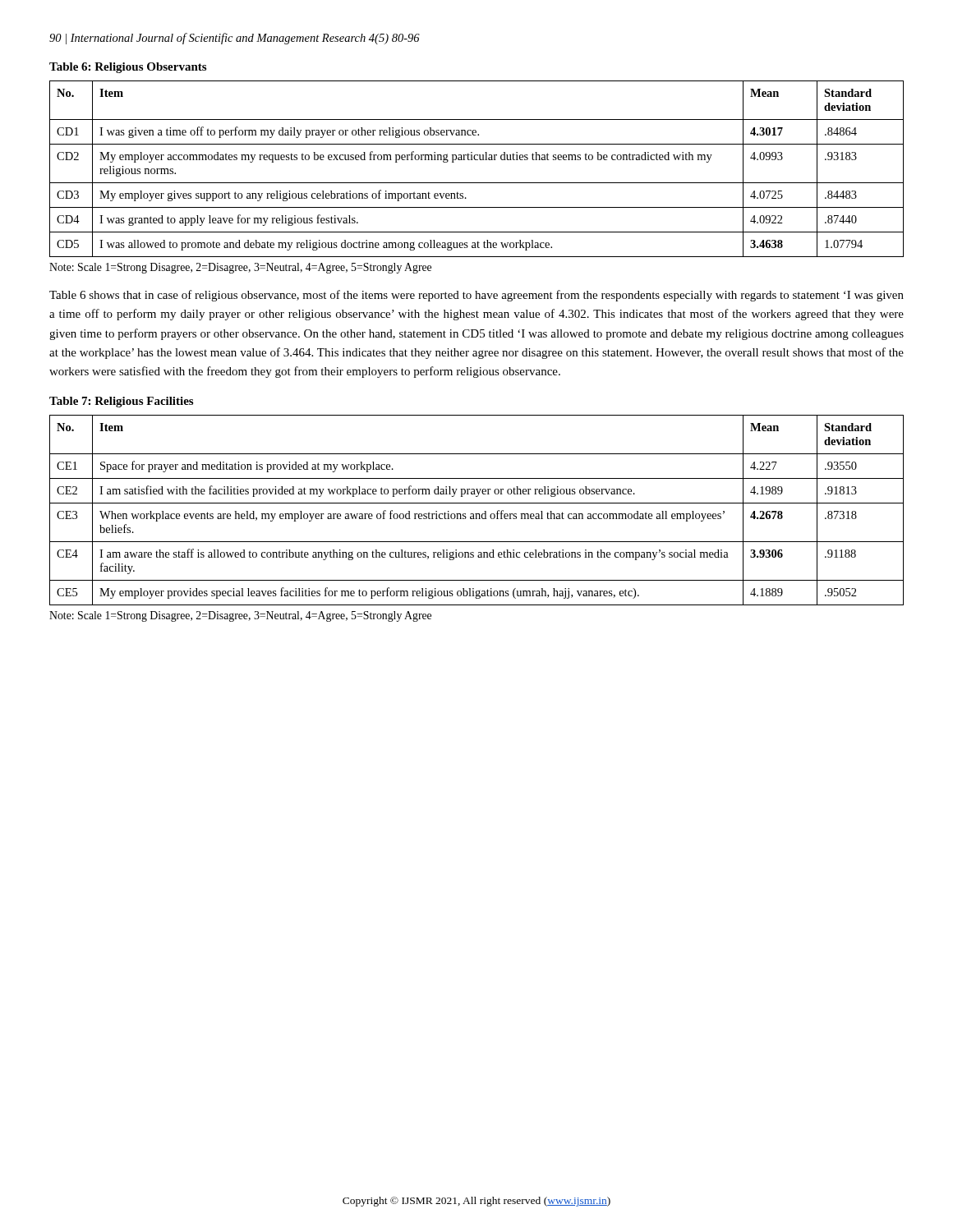Image resolution: width=953 pixels, height=1232 pixels.
Task: Click on the passage starting "Table 6 shows that"
Action: coord(476,333)
